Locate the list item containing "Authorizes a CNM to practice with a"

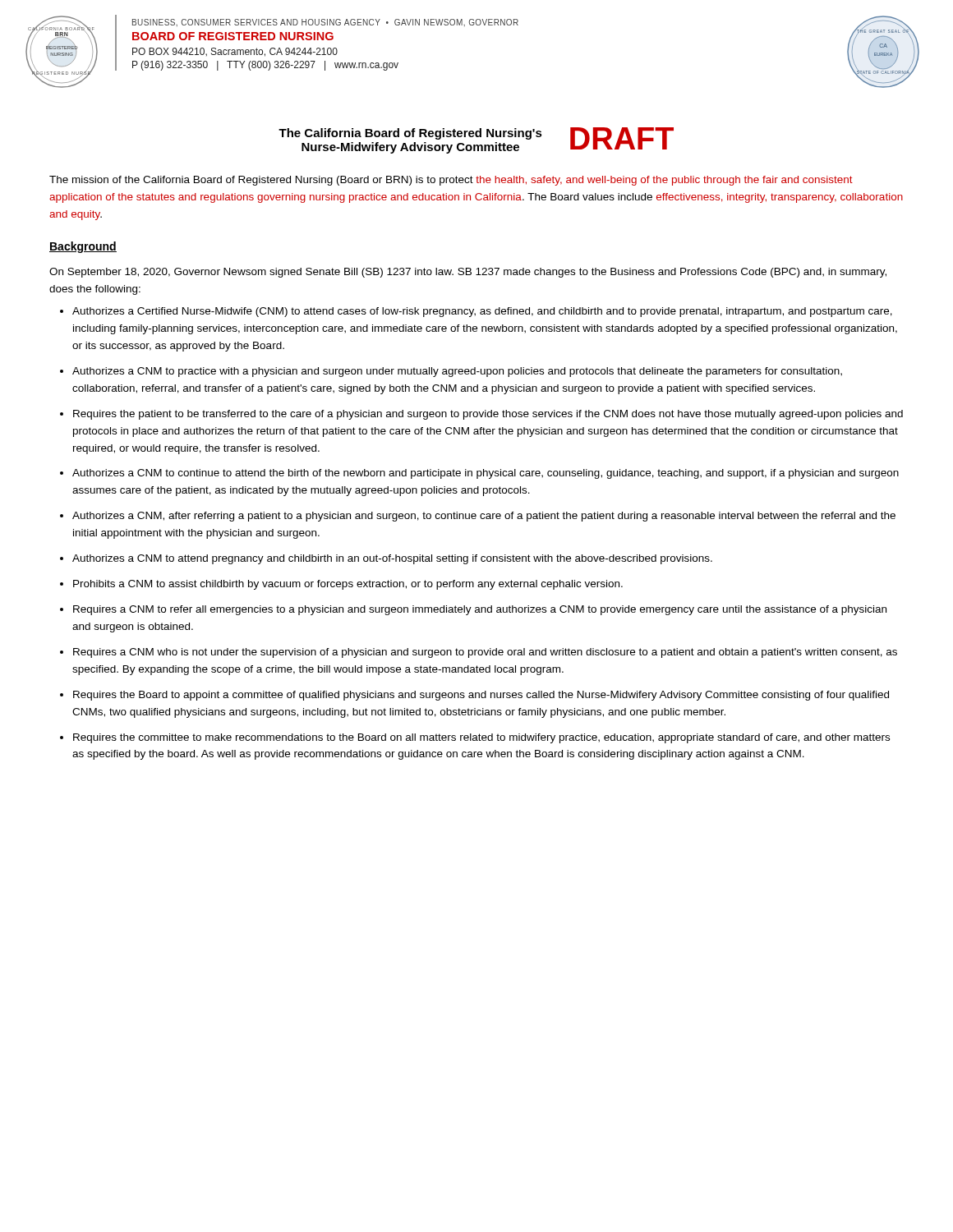488,380
